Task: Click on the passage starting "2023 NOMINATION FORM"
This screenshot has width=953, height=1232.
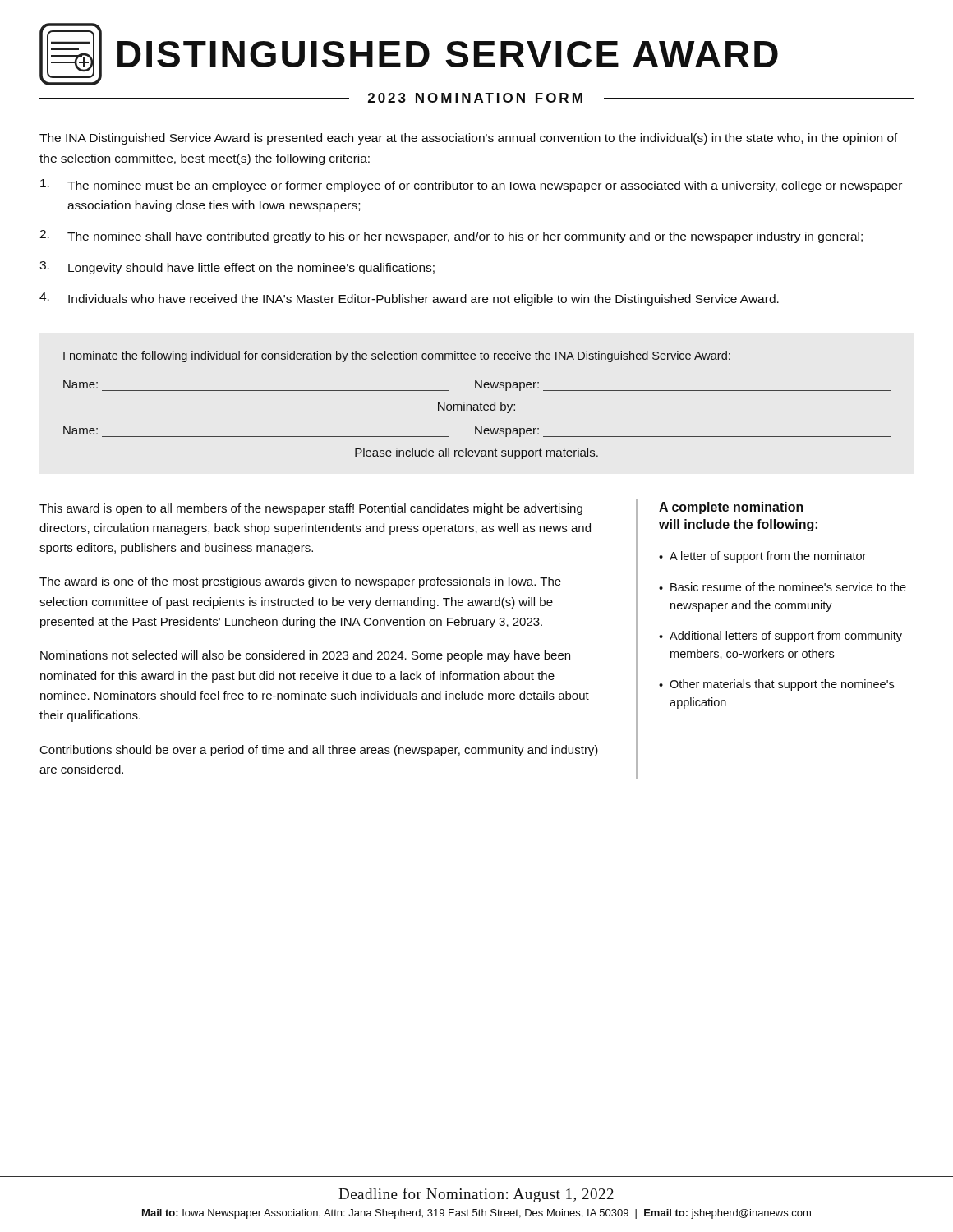Action: (476, 99)
